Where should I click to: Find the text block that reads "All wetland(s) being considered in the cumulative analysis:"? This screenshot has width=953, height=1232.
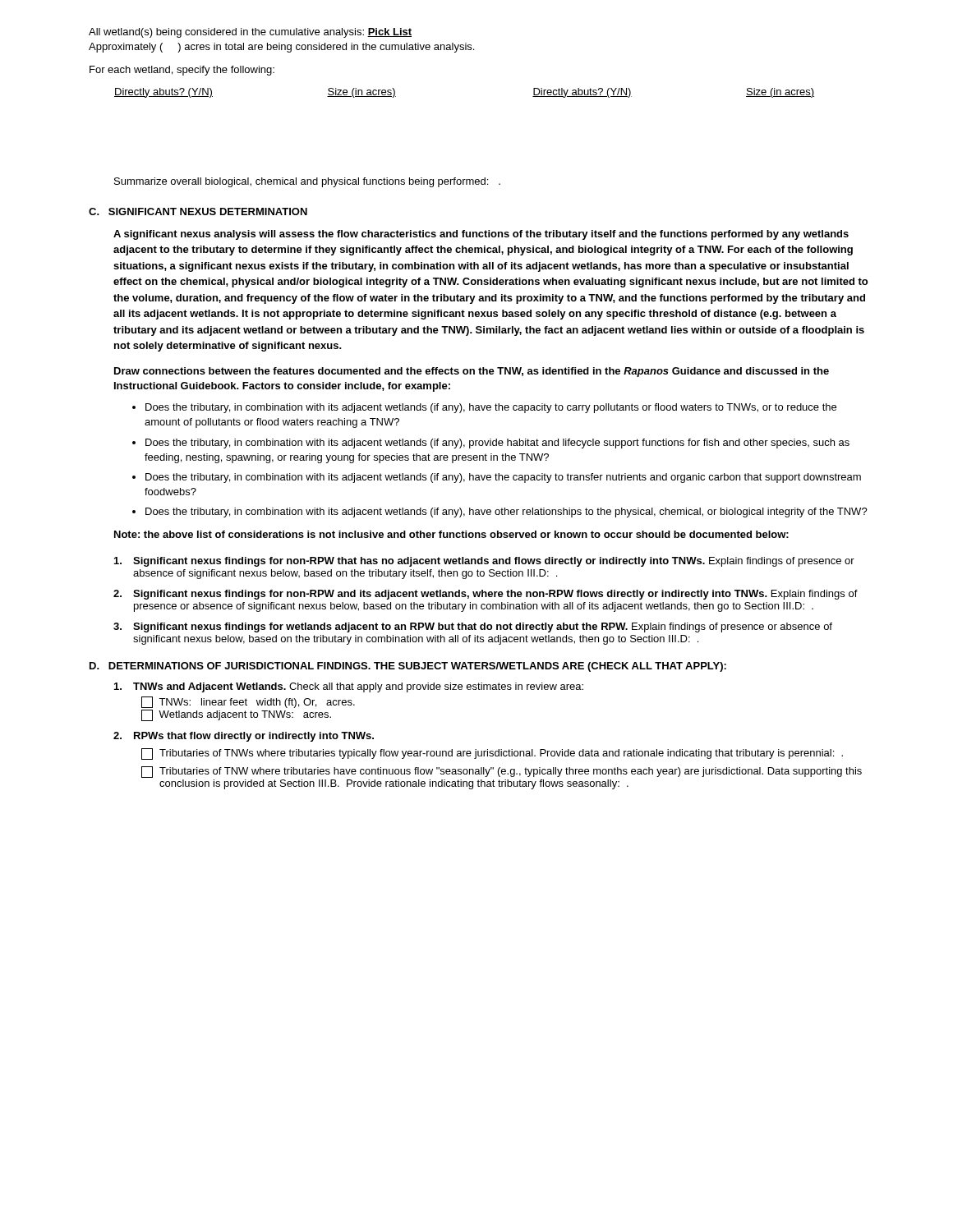coord(479,40)
